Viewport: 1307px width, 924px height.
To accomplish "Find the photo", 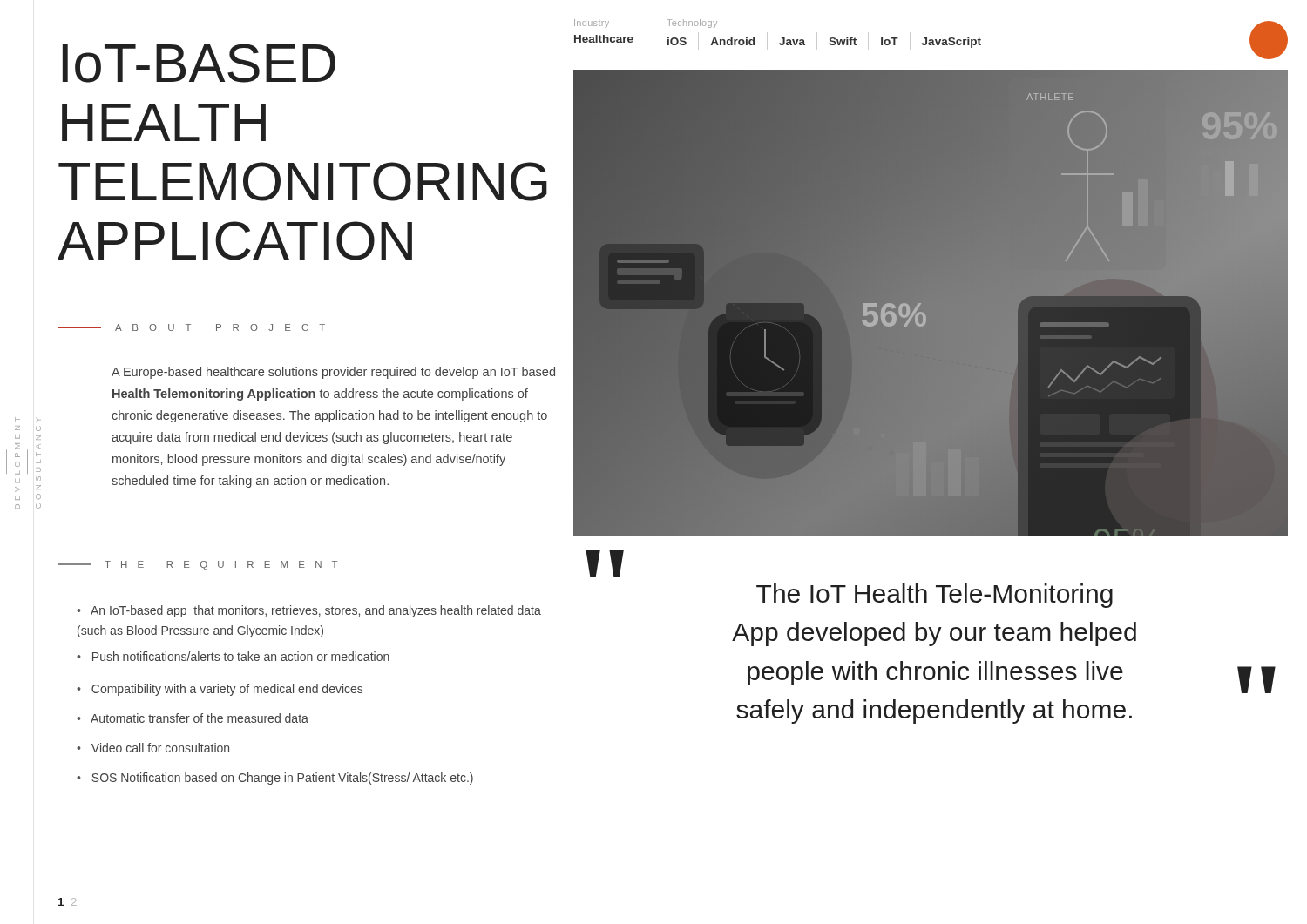I will coord(931,303).
